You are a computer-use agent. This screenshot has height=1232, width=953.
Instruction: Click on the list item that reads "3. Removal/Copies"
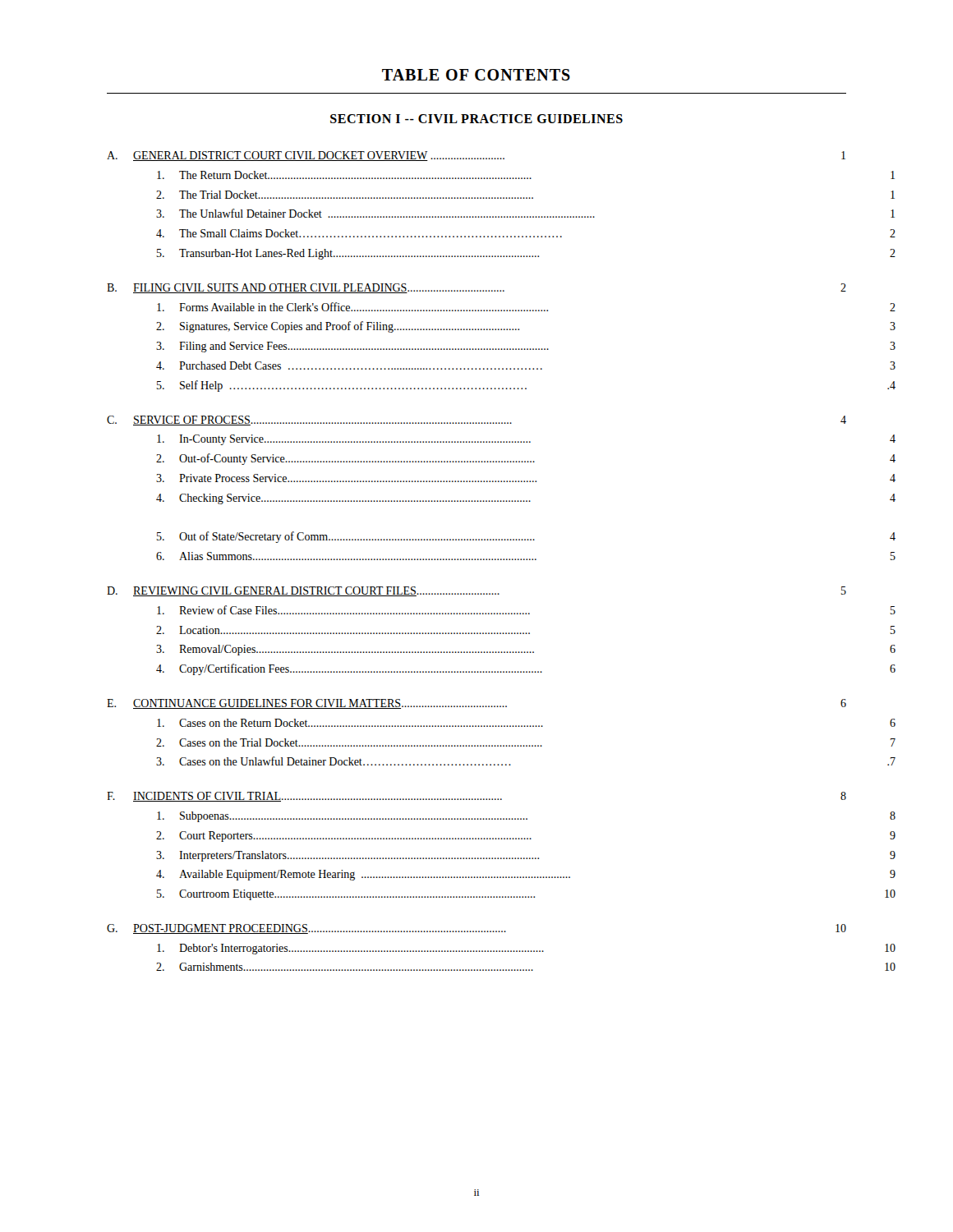click(526, 650)
